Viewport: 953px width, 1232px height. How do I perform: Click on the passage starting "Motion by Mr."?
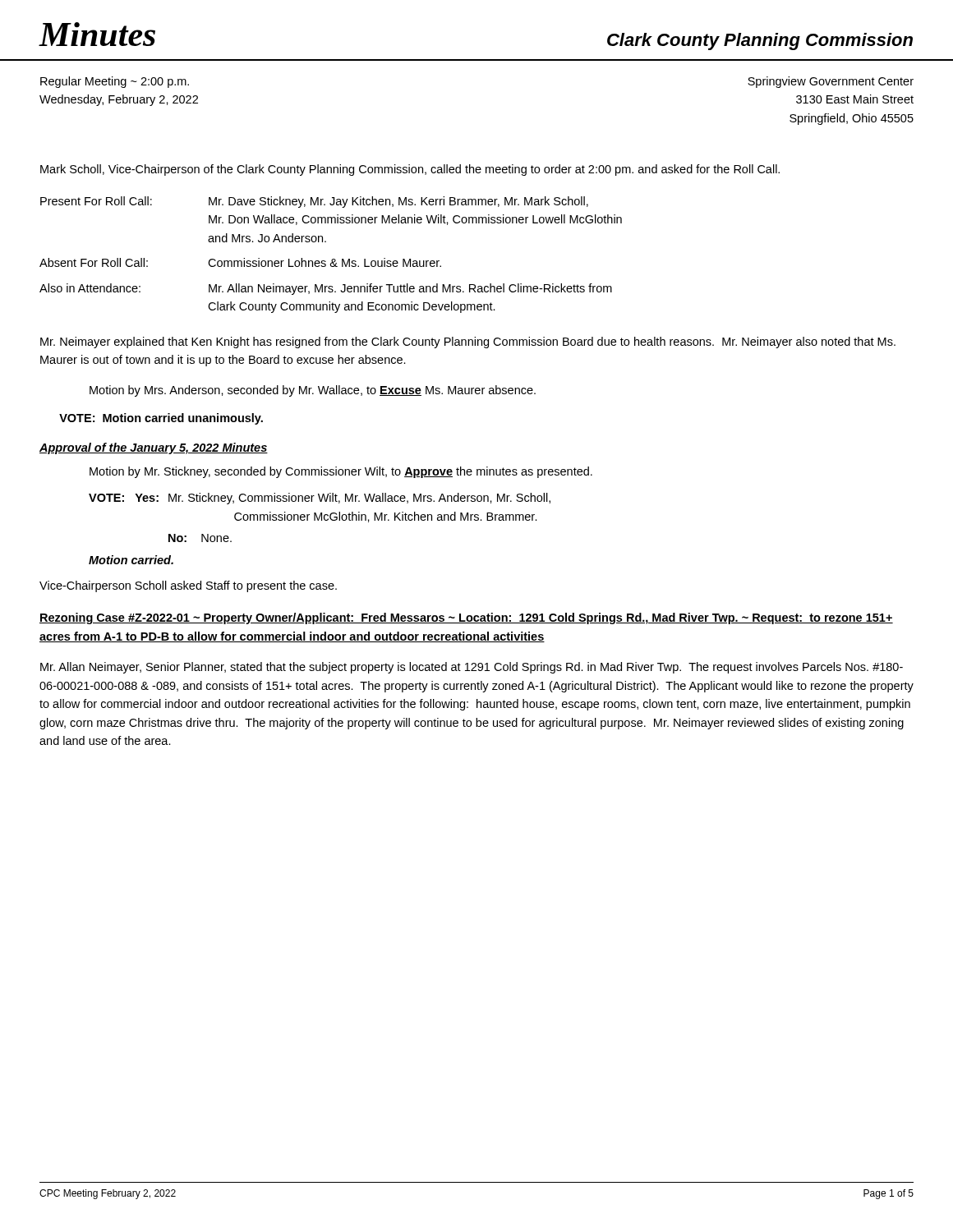click(341, 471)
